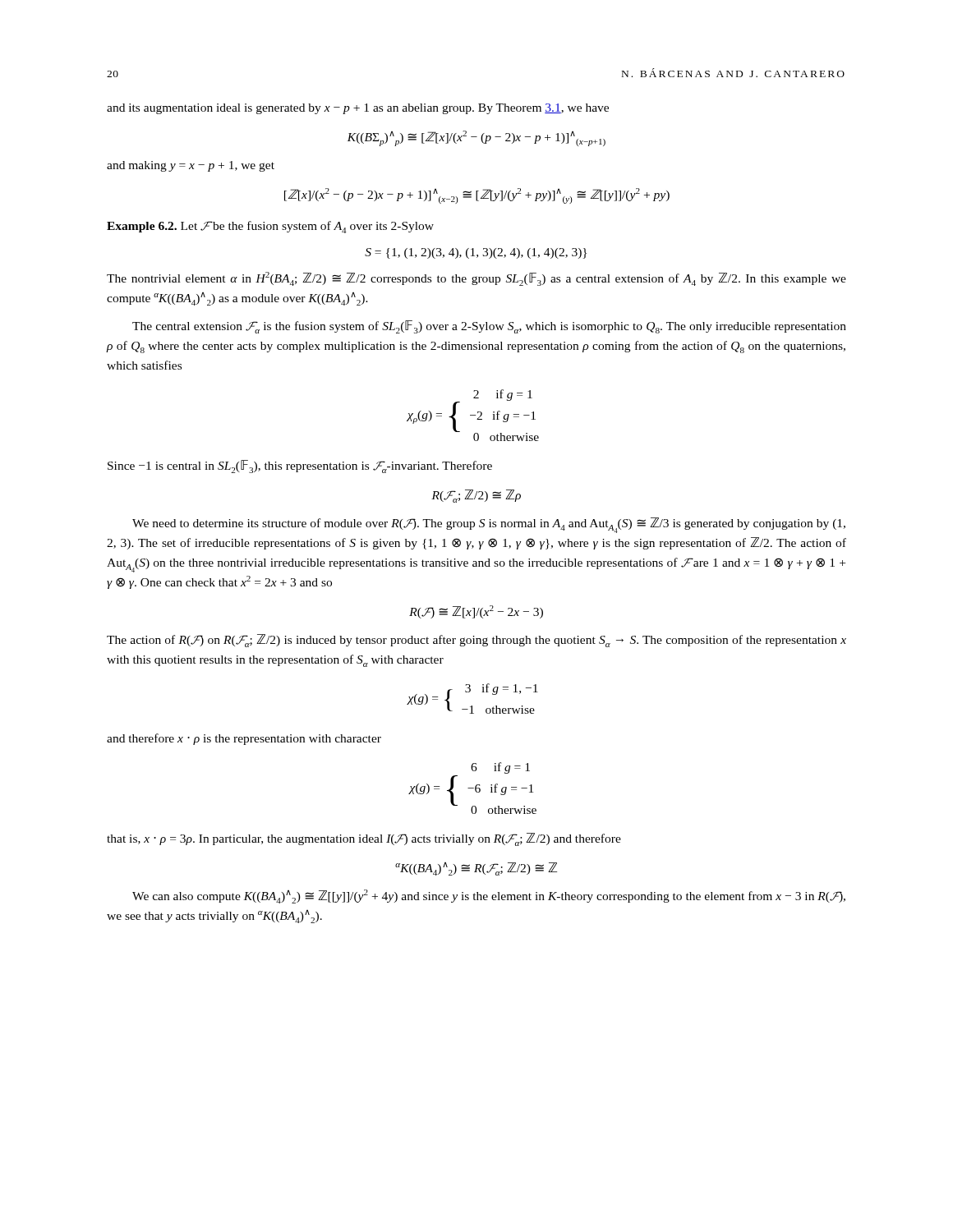Viewport: 953px width, 1232px height.
Task: Select the text block that says "and therefore x ⋅ ρ is"
Action: (x=244, y=739)
